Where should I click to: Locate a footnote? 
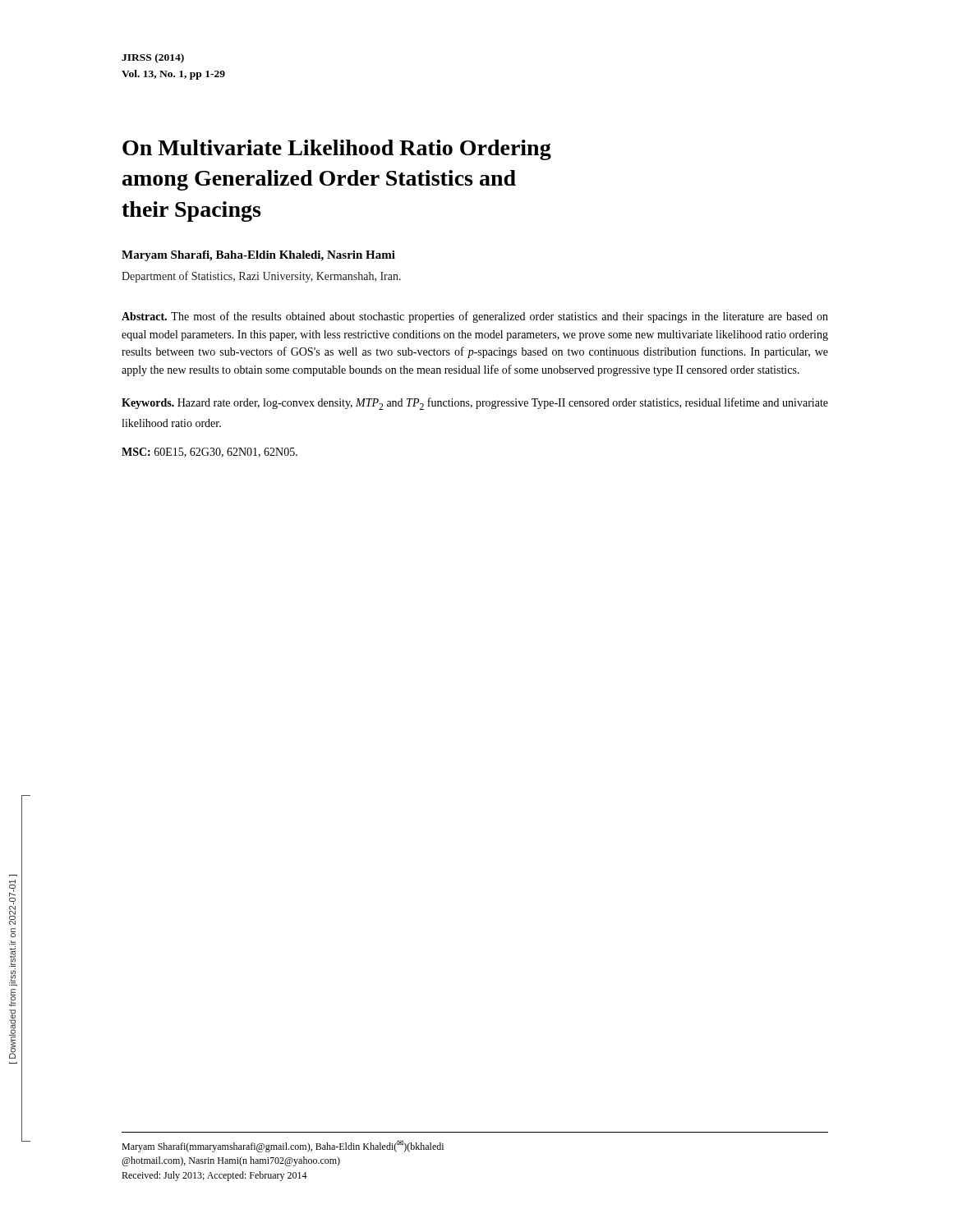pyautogui.click(x=475, y=1160)
